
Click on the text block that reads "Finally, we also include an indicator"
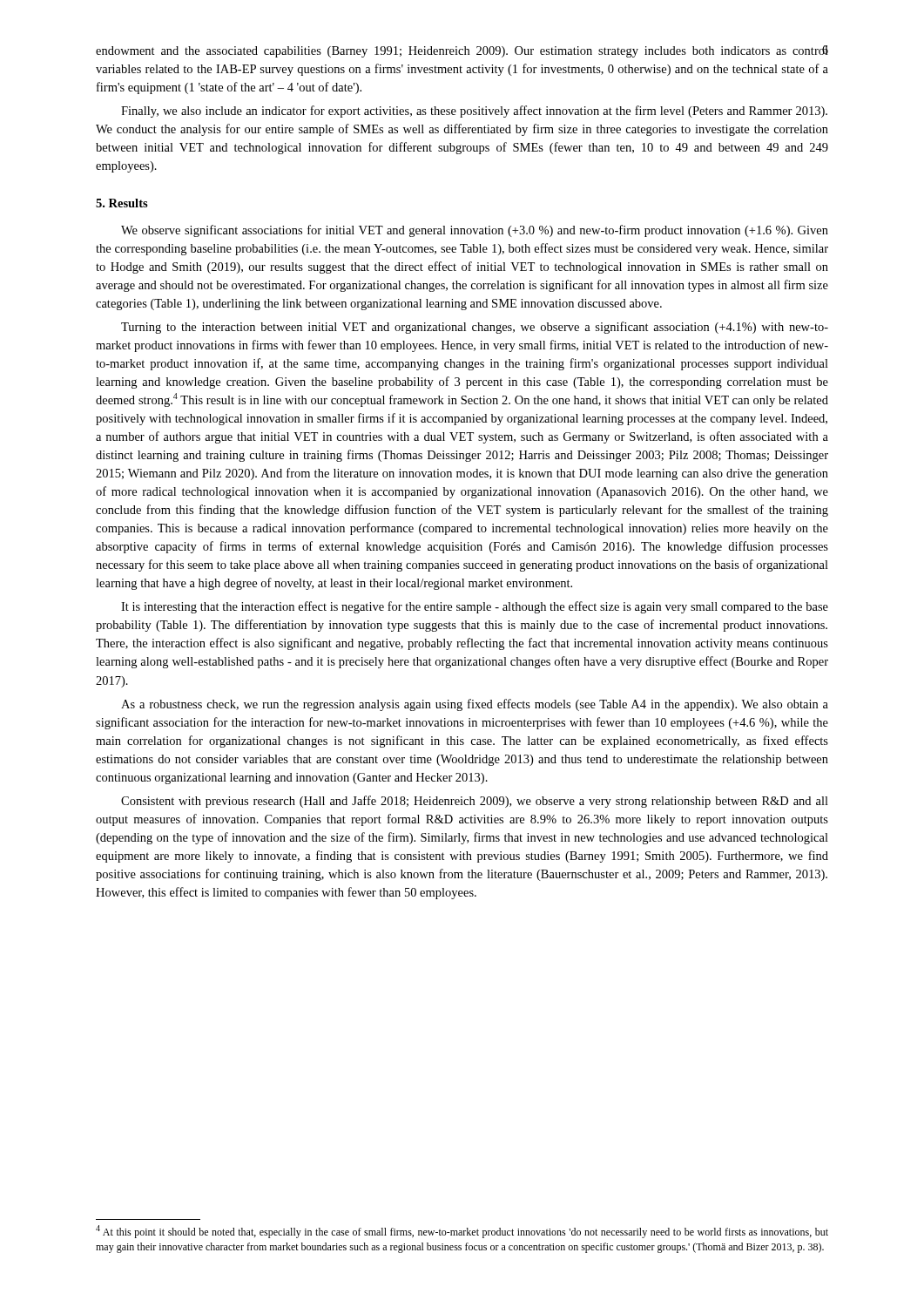point(462,139)
